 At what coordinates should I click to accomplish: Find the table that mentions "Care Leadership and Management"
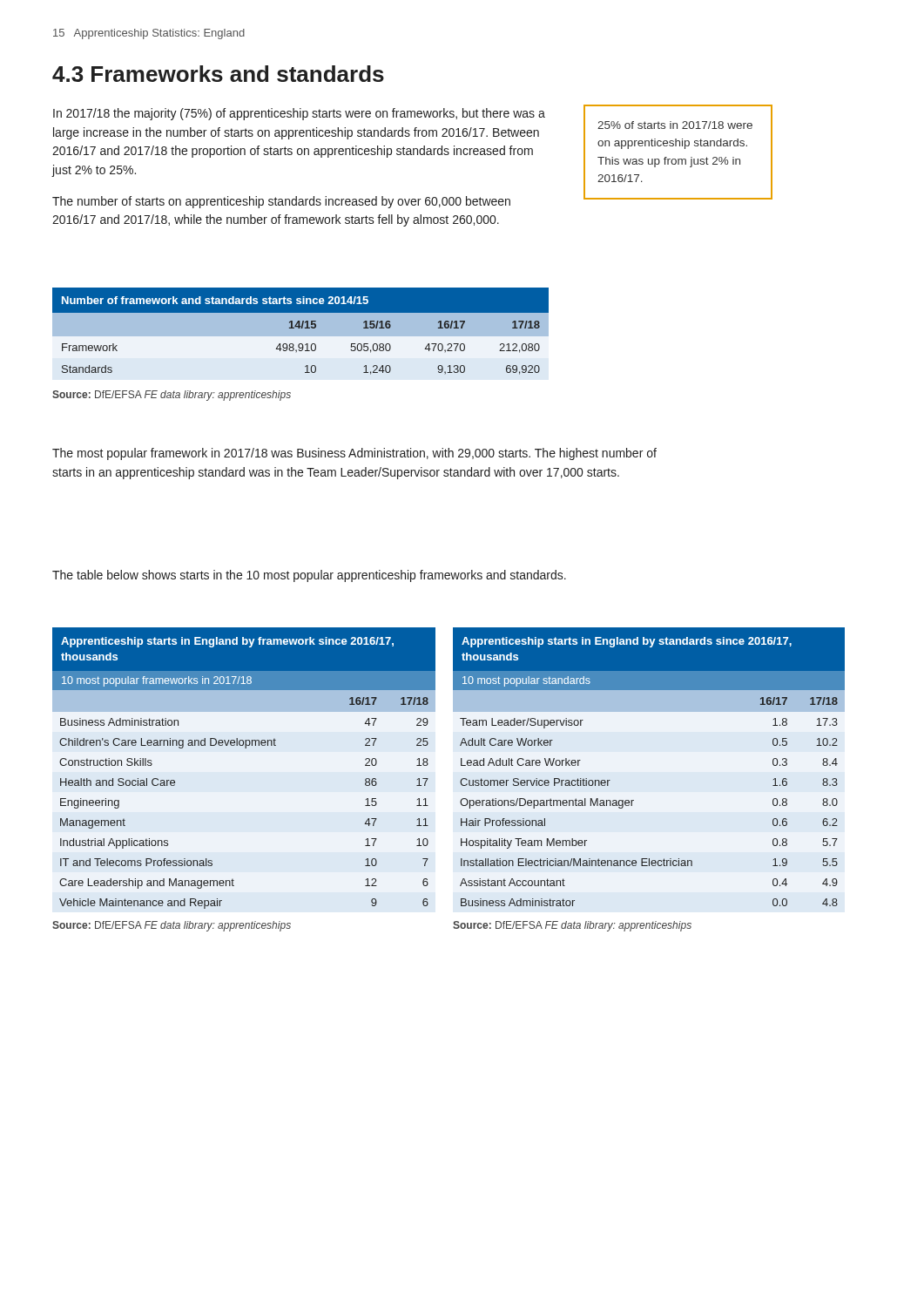(x=244, y=781)
